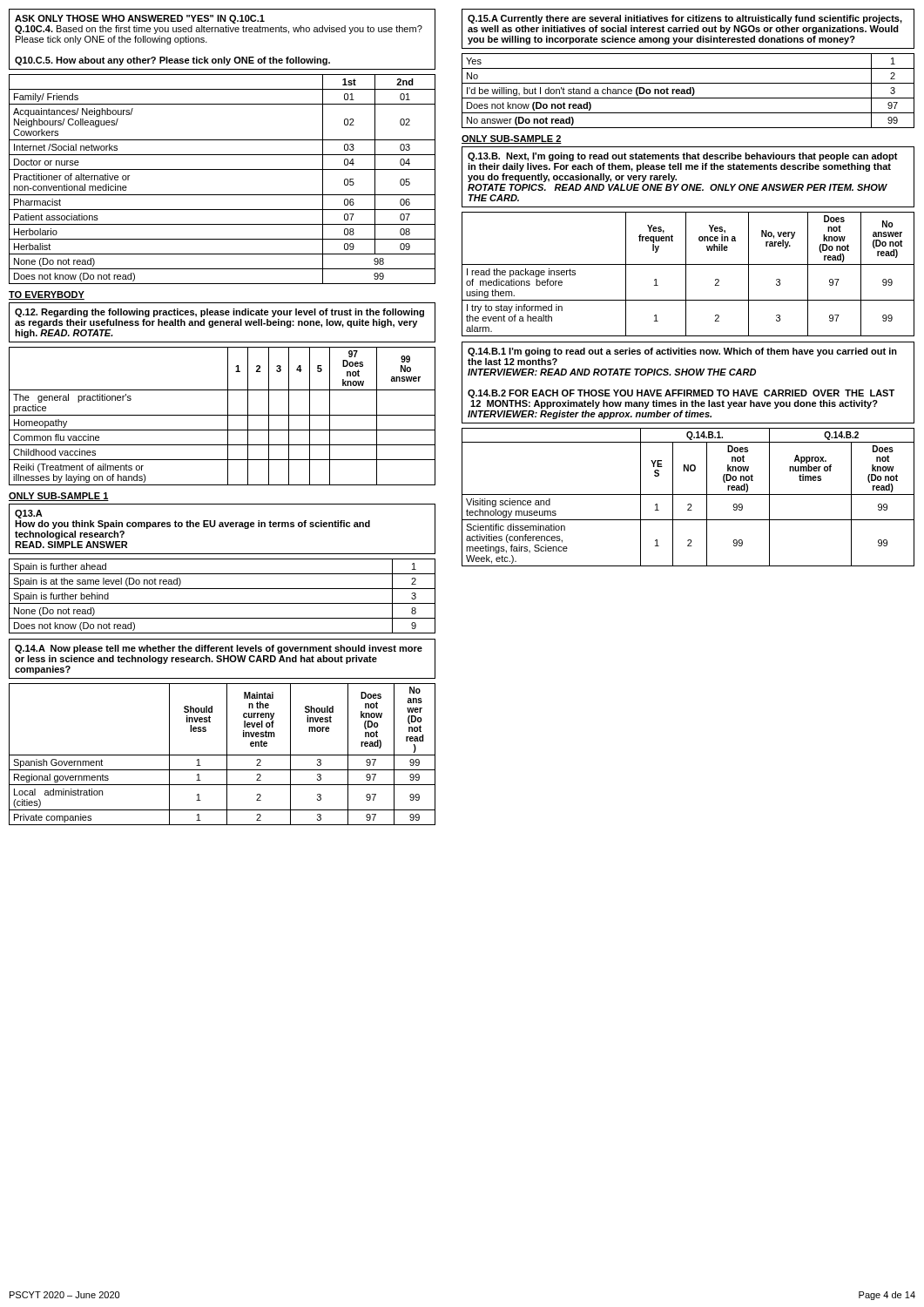Viewport: 924px width, 1307px height.
Task: Click on the table containing "Approx. number of times"
Action: pos(688,497)
